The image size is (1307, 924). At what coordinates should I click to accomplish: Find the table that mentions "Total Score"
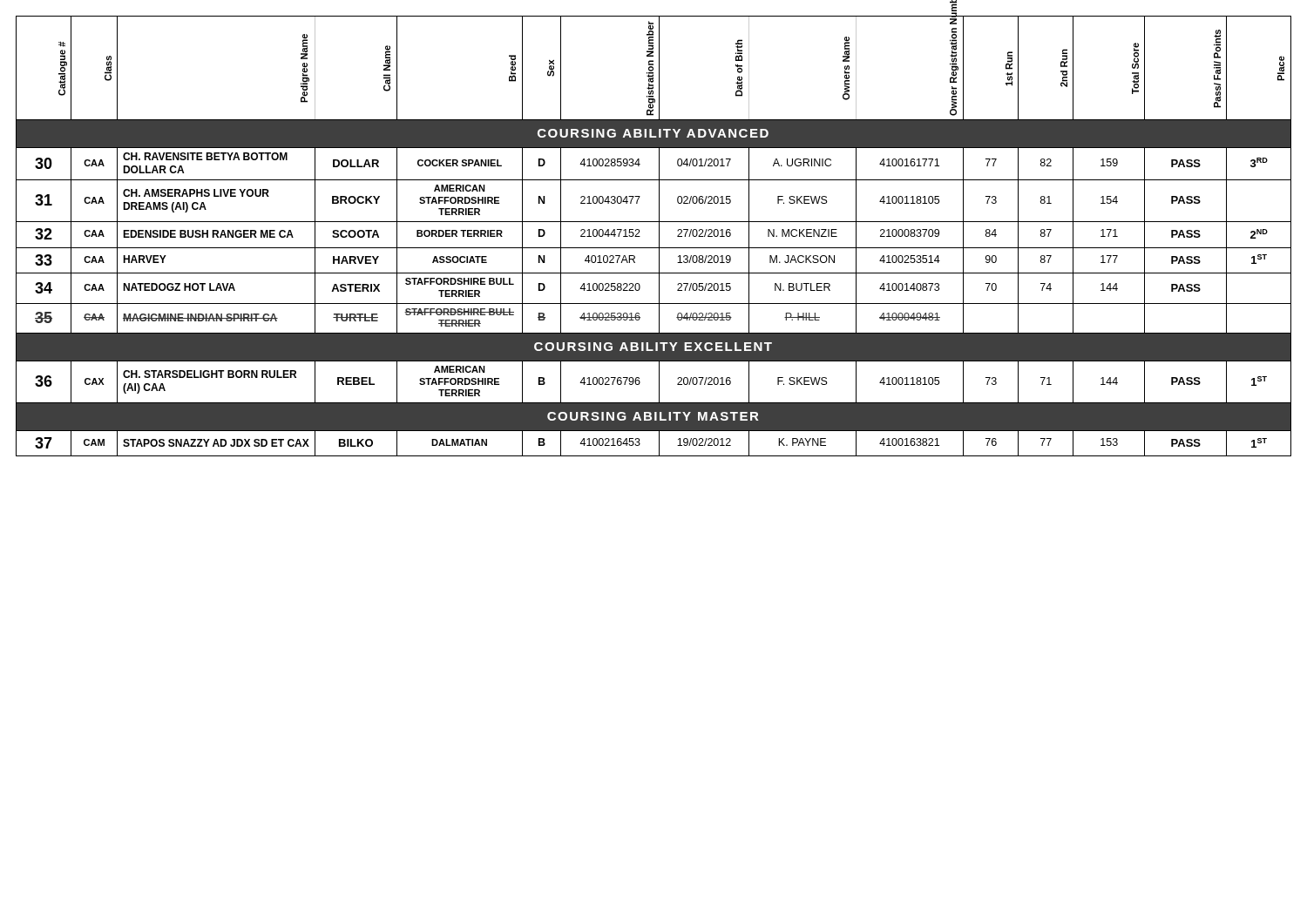tap(654, 236)
